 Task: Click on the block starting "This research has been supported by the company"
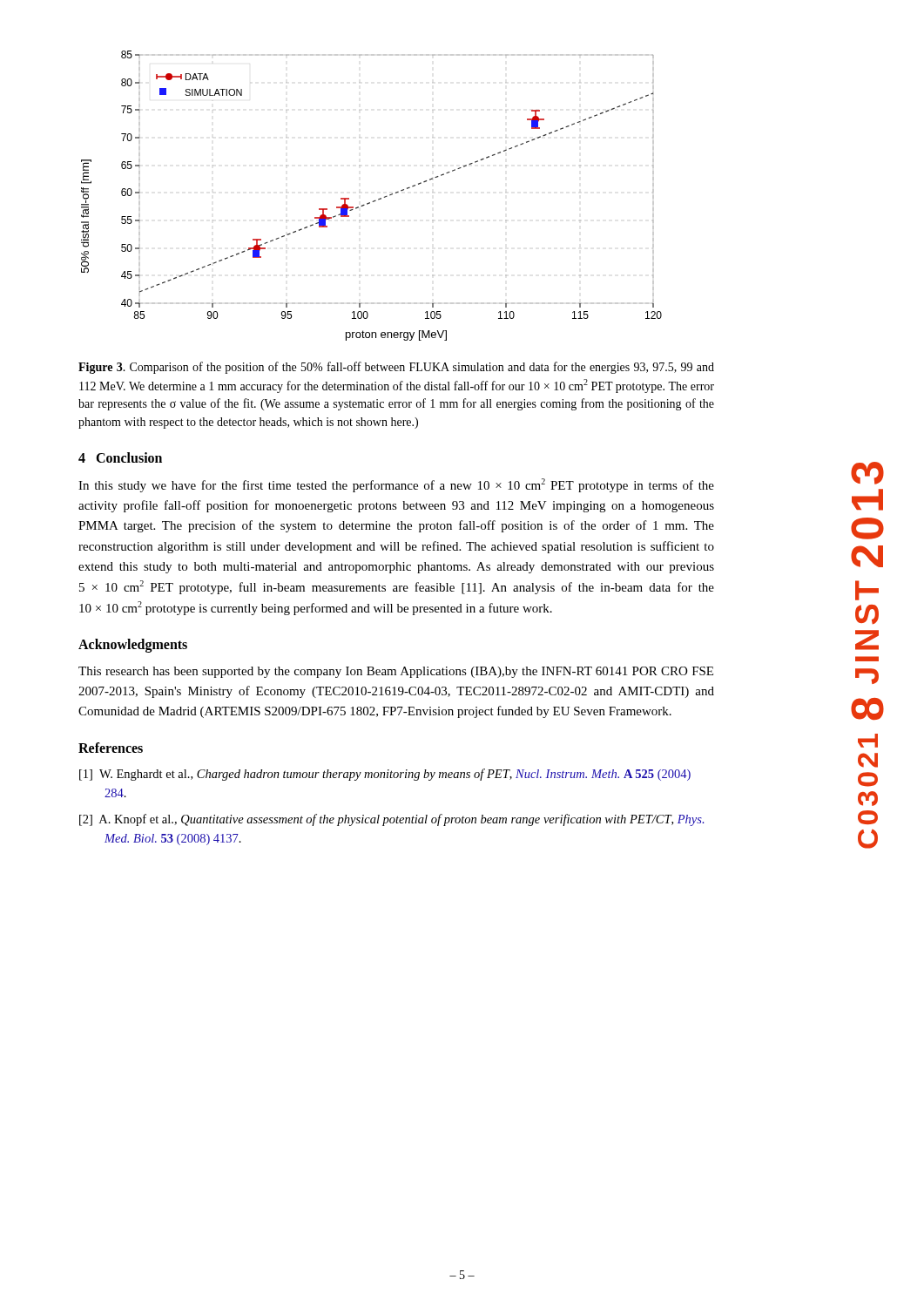click(x=396, y=691)
